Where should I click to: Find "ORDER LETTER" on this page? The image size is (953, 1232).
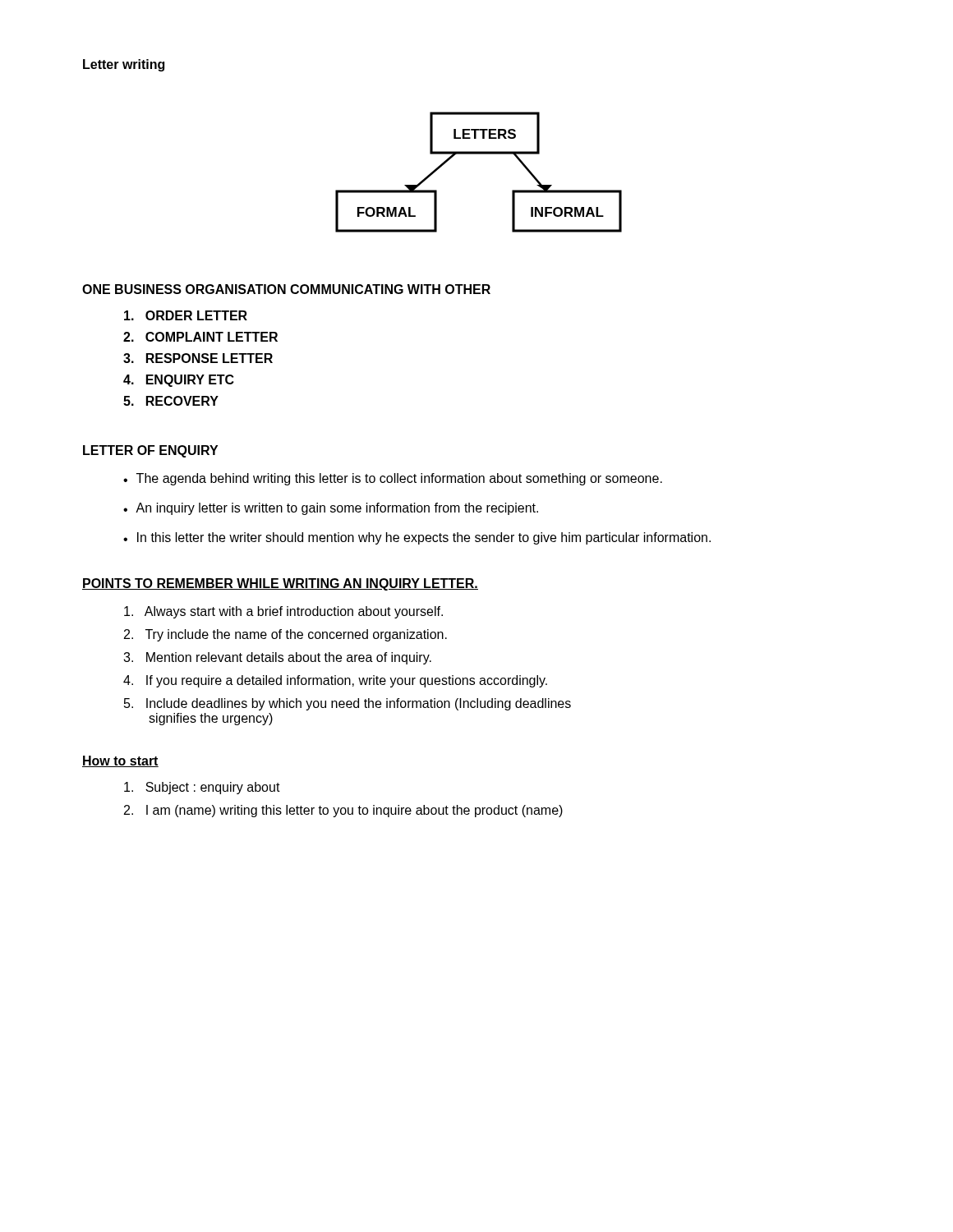click(x=185, y=316)
